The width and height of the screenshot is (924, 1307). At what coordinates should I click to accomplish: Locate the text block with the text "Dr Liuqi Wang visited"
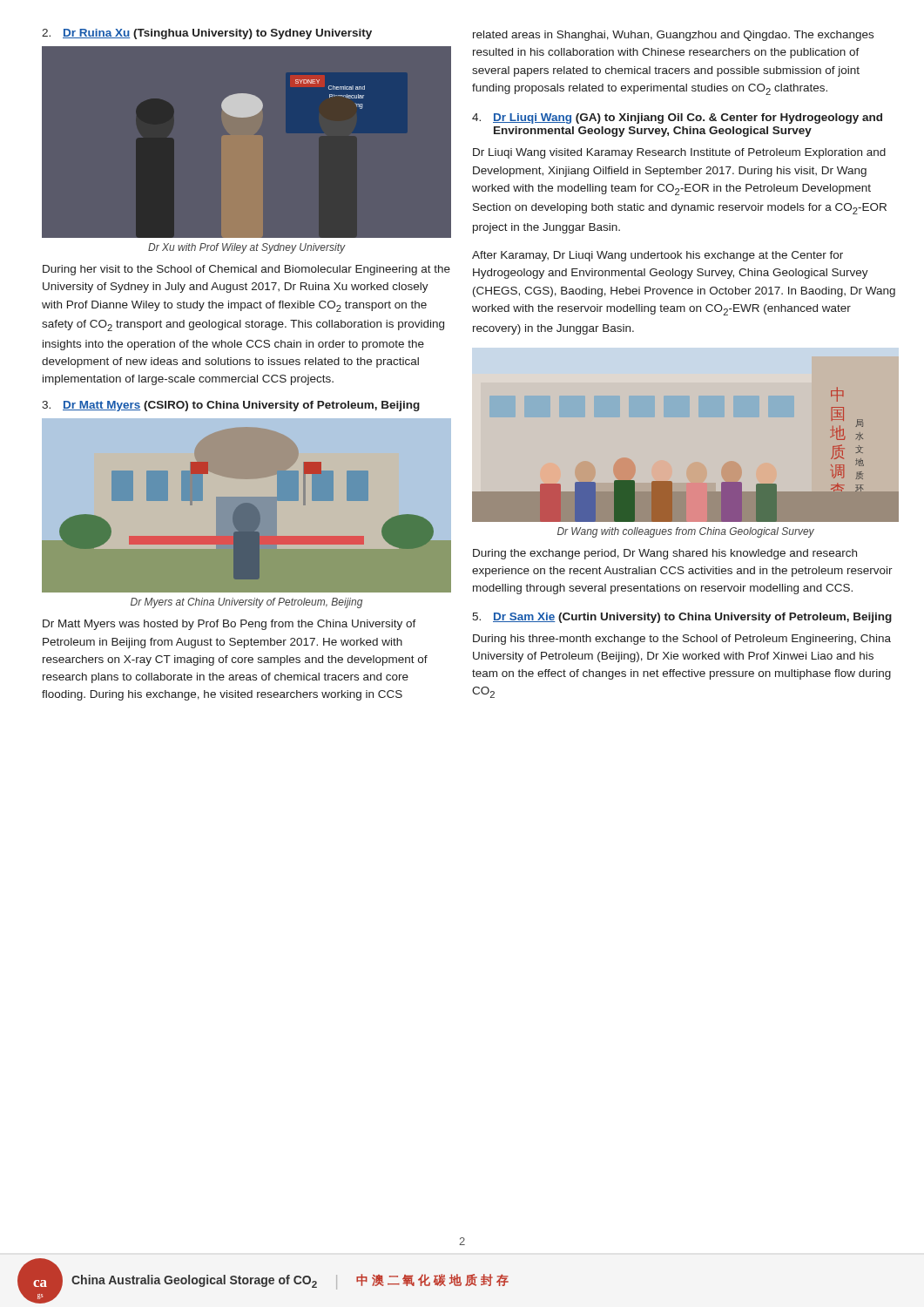[x=680, y=190]
